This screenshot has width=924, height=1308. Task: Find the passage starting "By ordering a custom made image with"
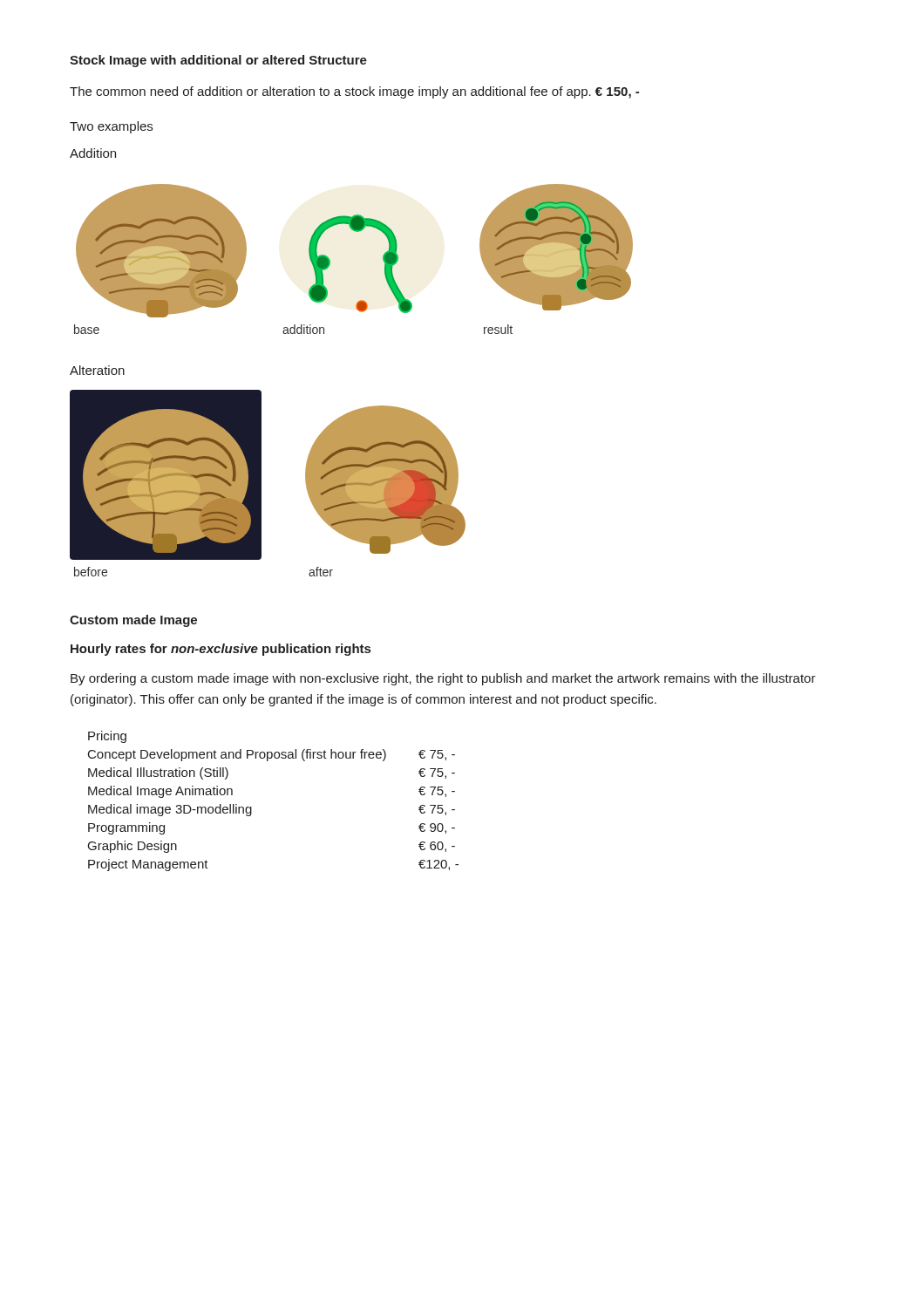click(x=443, y=688)
